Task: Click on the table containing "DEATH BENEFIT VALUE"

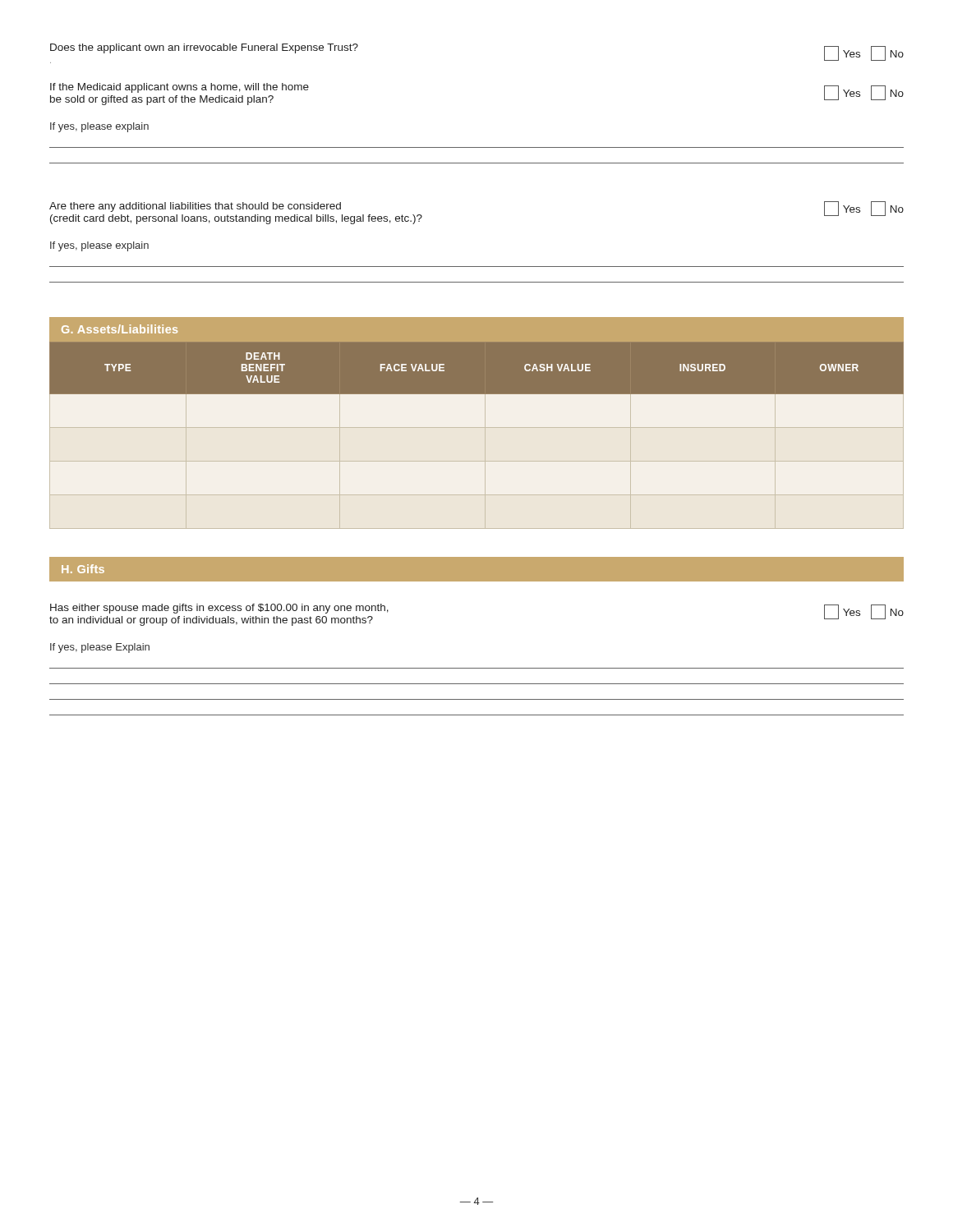Action: pos(476,435)
